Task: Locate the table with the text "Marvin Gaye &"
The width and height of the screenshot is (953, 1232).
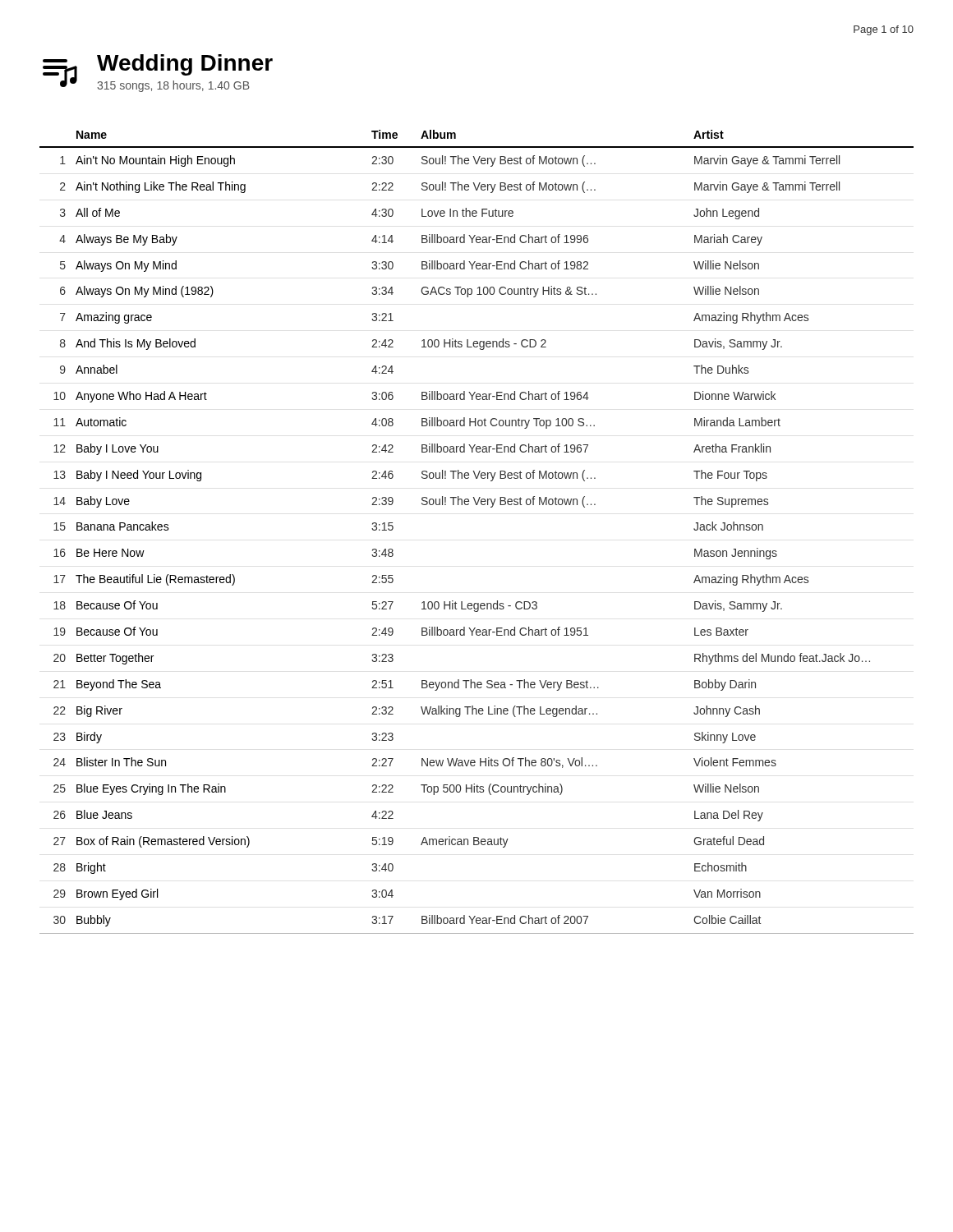Action: (476, 528)
